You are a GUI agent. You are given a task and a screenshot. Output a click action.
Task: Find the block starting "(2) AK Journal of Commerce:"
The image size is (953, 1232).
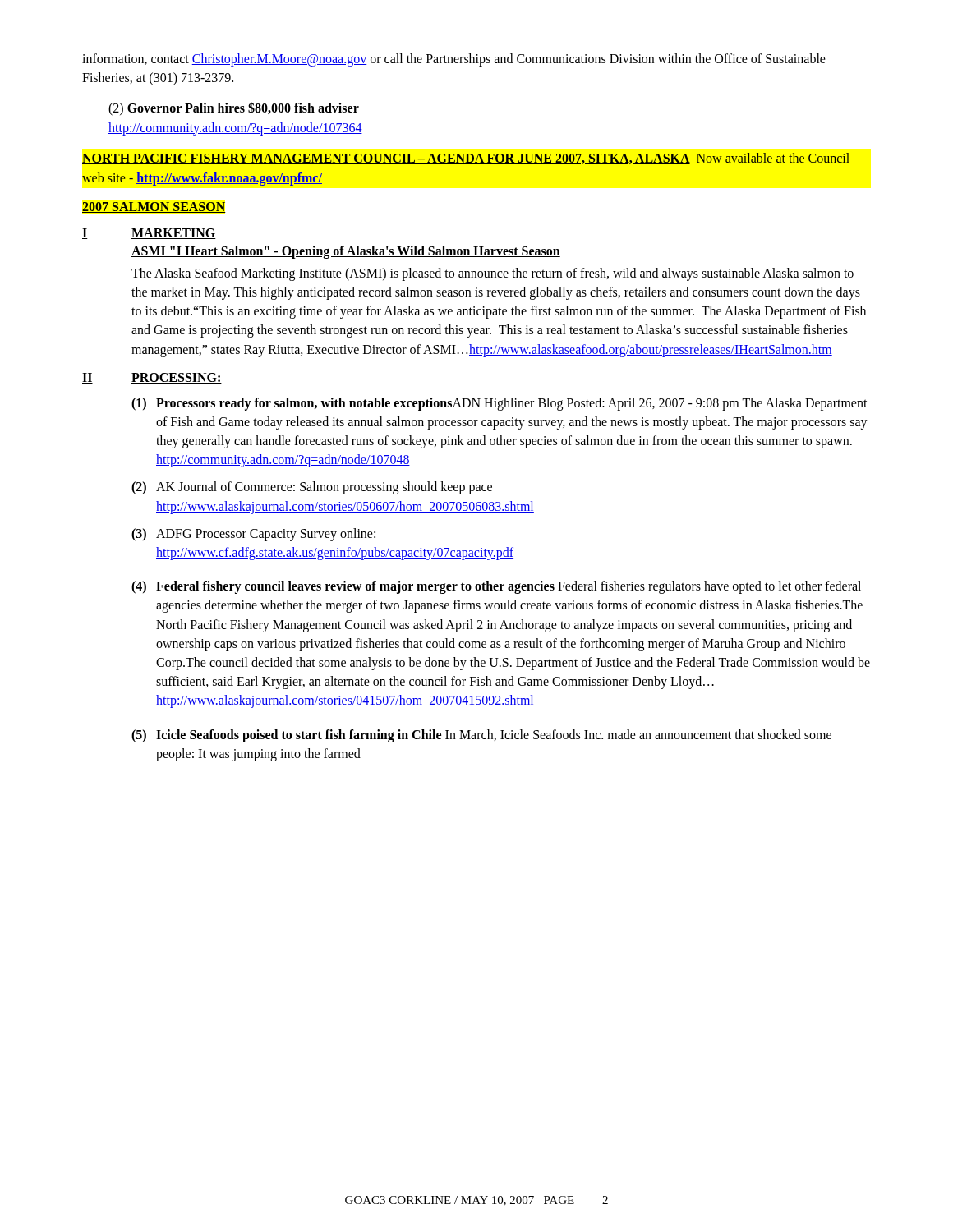[x=333, y=497]
